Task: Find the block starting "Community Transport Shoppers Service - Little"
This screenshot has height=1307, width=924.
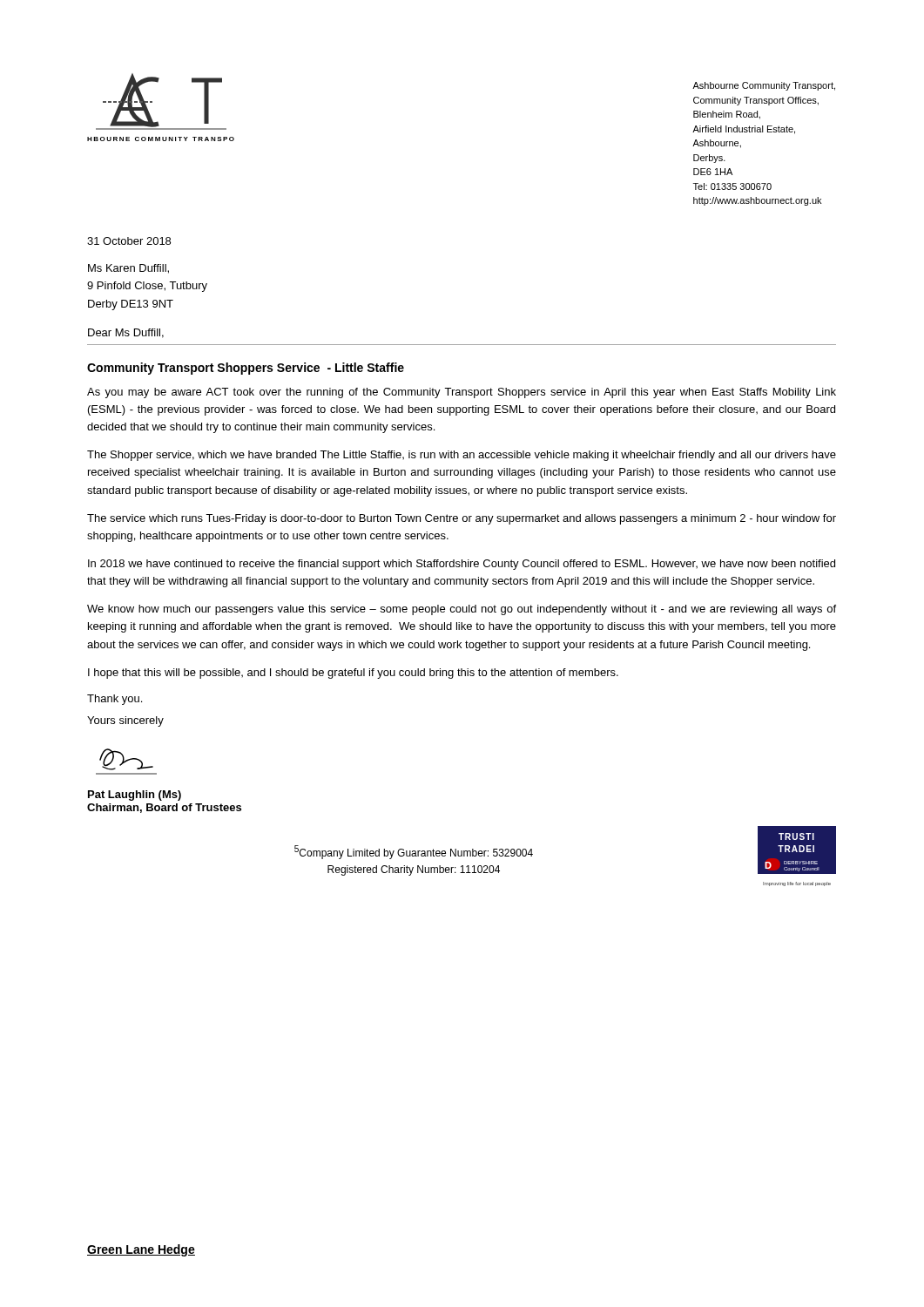Action: [x=246, y=368]
